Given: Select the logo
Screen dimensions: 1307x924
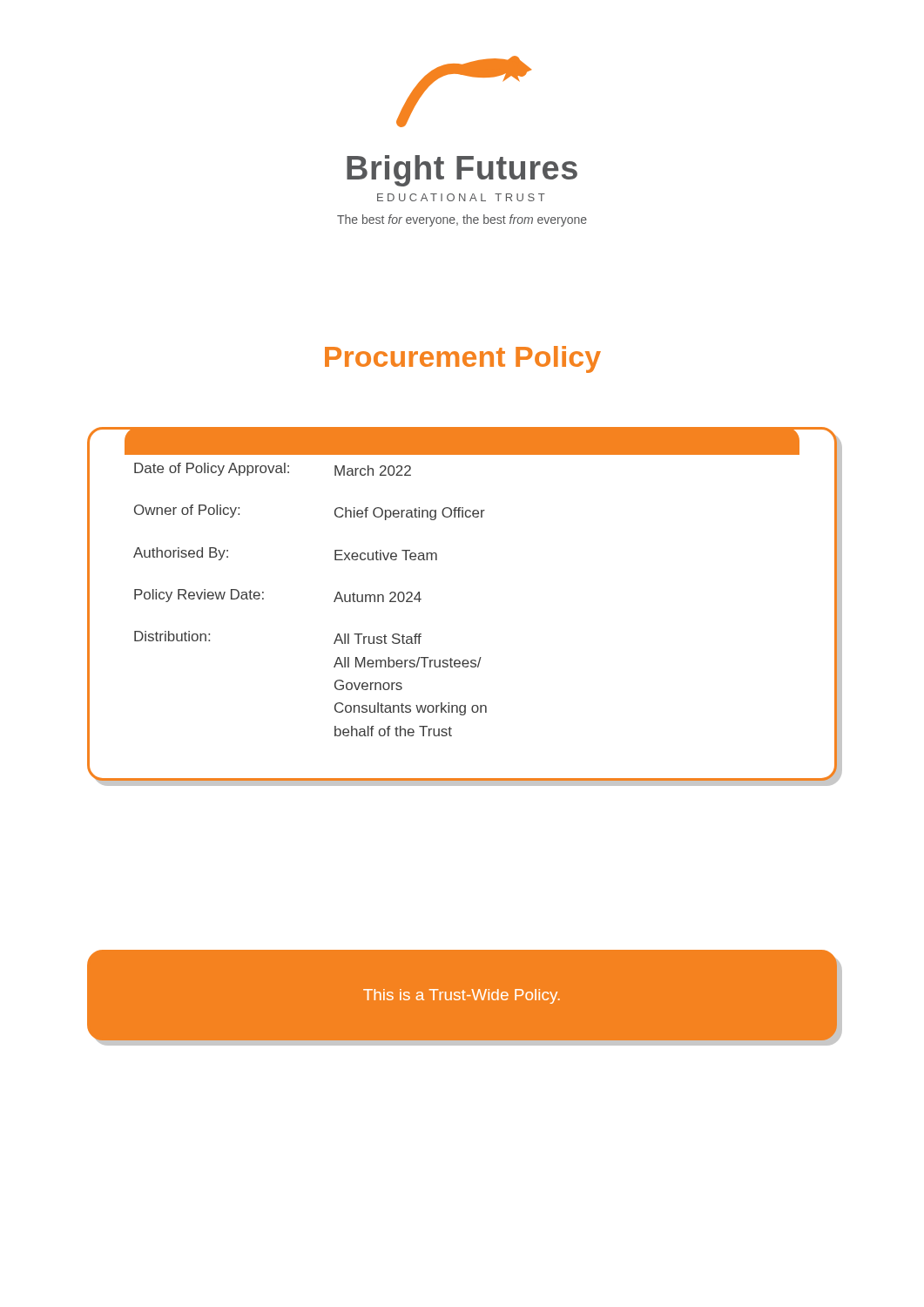Looking at the screenshot, I should [462, 139].
